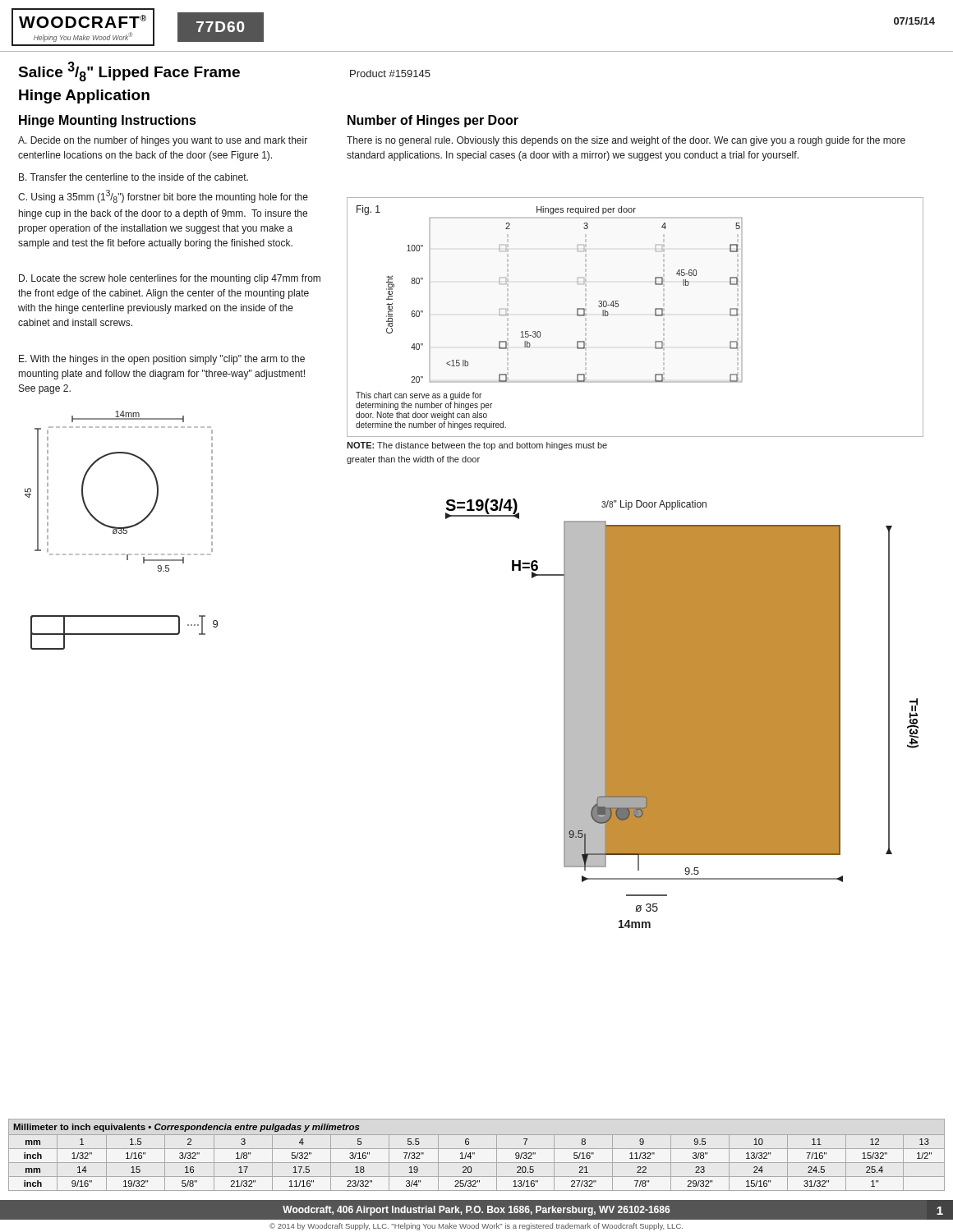Select the region starting "D. Locate the screw"
The width and height of the screenshot is (953, 1232).
click(170, 301)
